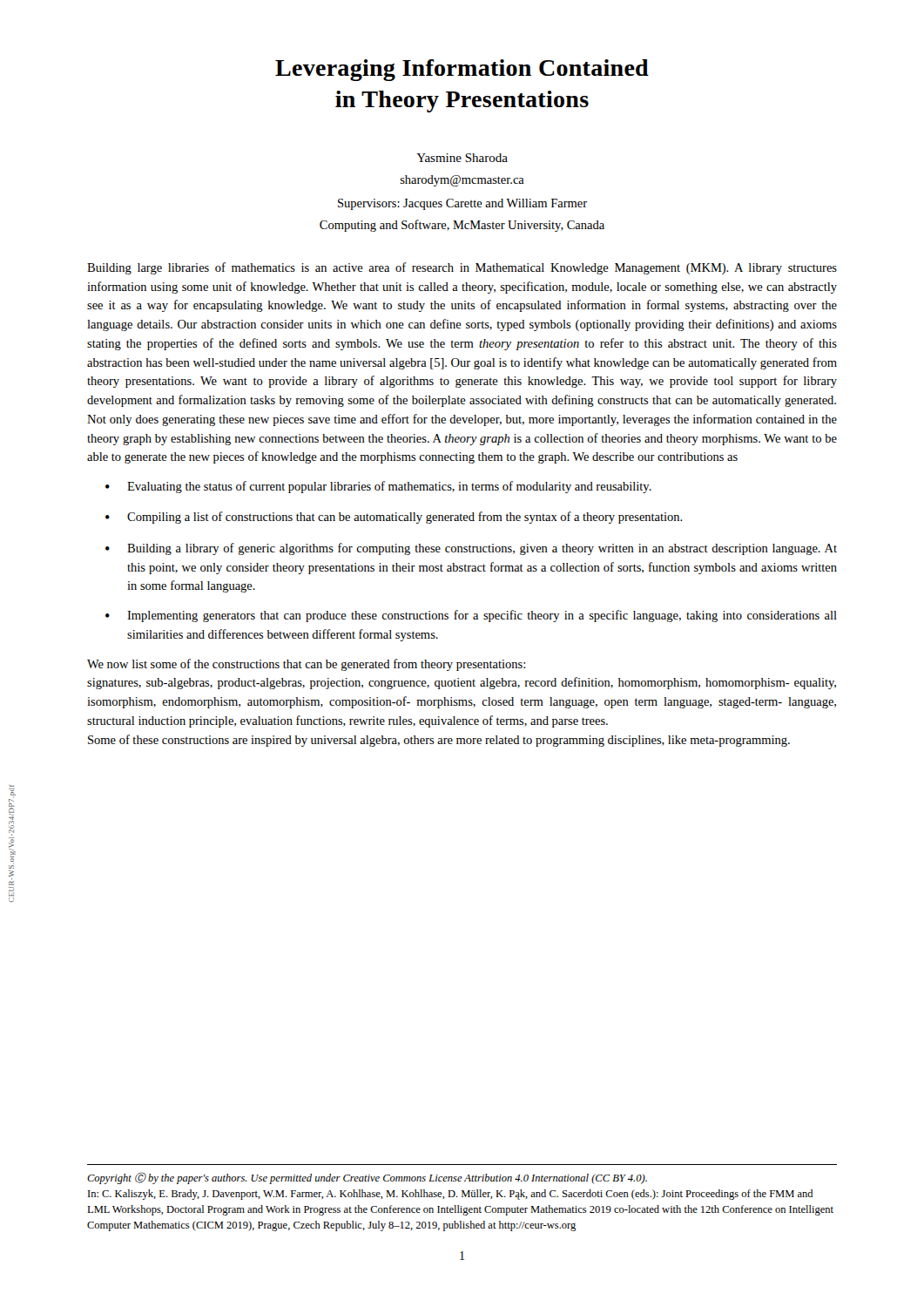
Task: Click the passage that begins "• Implementing generators that can"
Action: 471,625
